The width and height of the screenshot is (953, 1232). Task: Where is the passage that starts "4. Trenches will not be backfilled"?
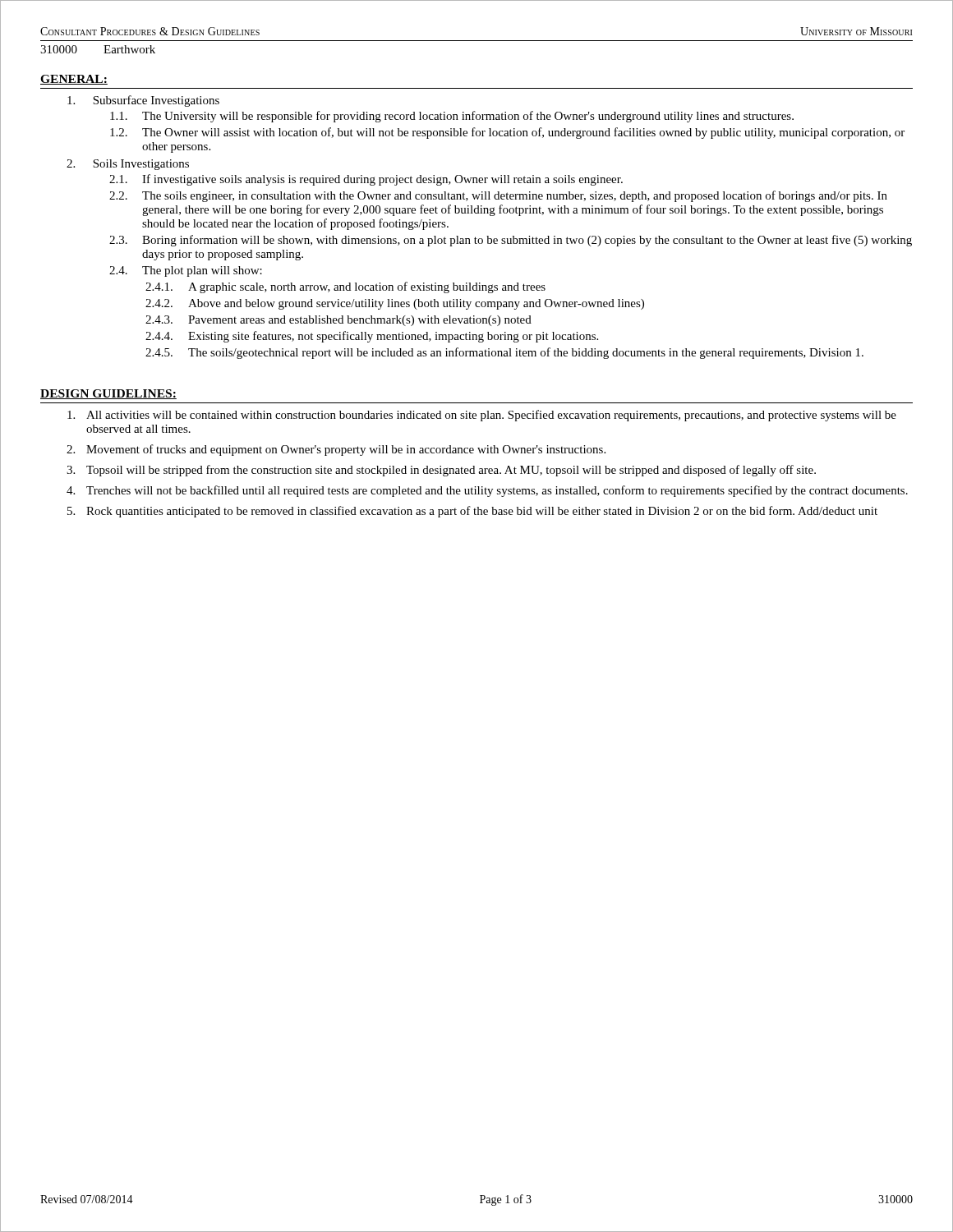coord(490,491)
